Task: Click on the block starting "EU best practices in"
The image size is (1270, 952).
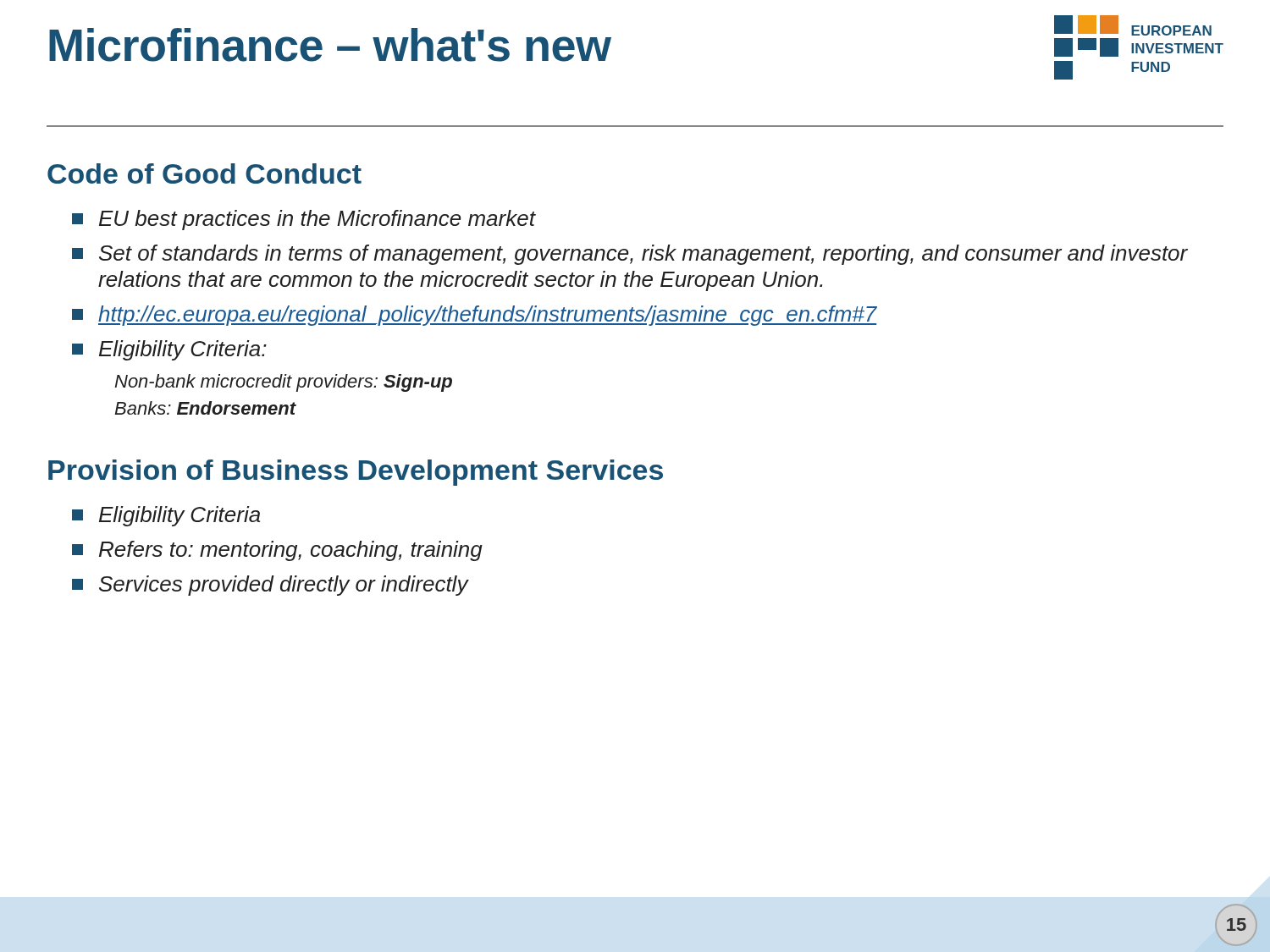Action: click(303, 219)
